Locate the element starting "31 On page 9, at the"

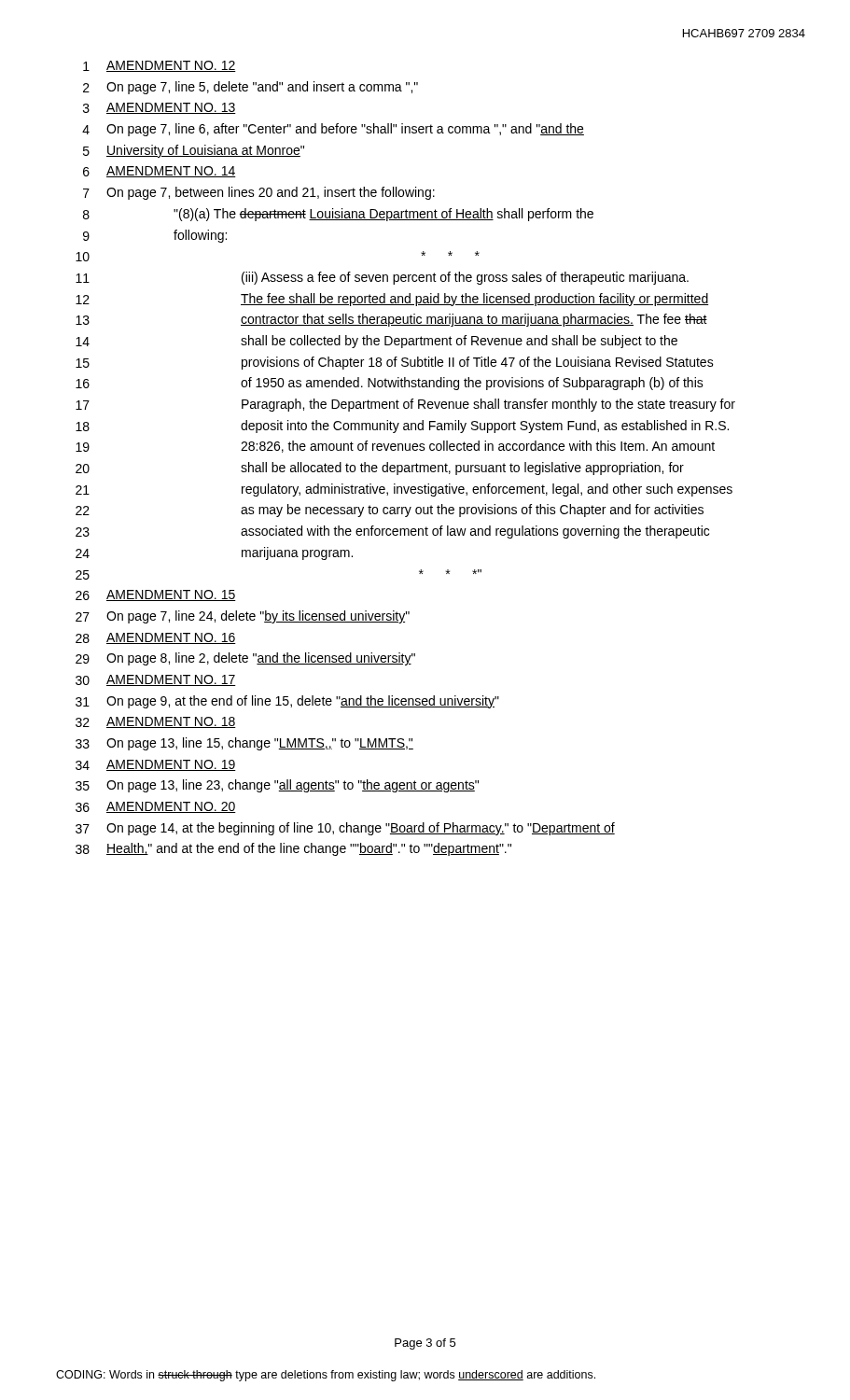tap(425, 702)
